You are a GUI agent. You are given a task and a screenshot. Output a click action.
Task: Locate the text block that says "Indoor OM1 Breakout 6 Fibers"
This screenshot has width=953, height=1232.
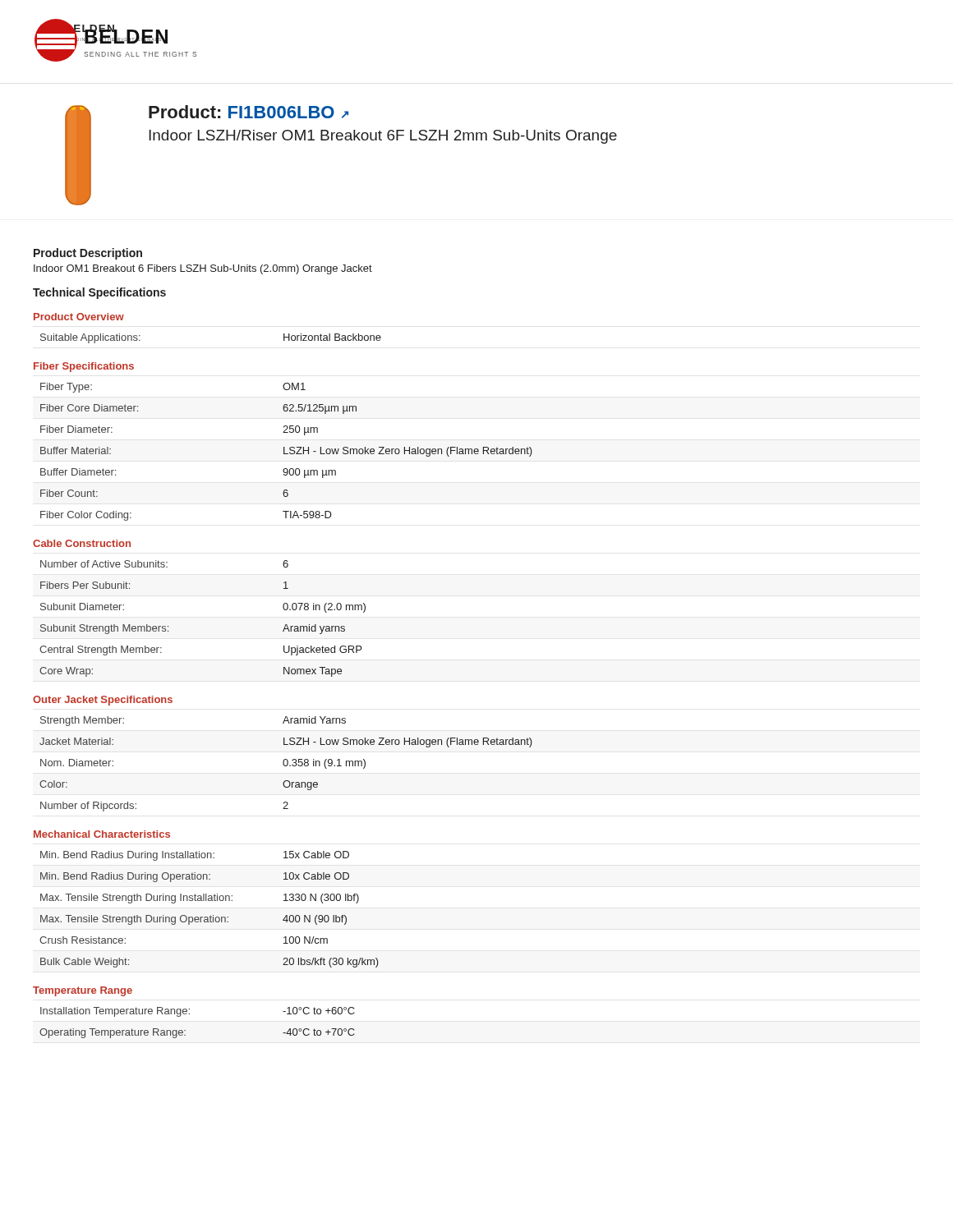coord(202,268)
